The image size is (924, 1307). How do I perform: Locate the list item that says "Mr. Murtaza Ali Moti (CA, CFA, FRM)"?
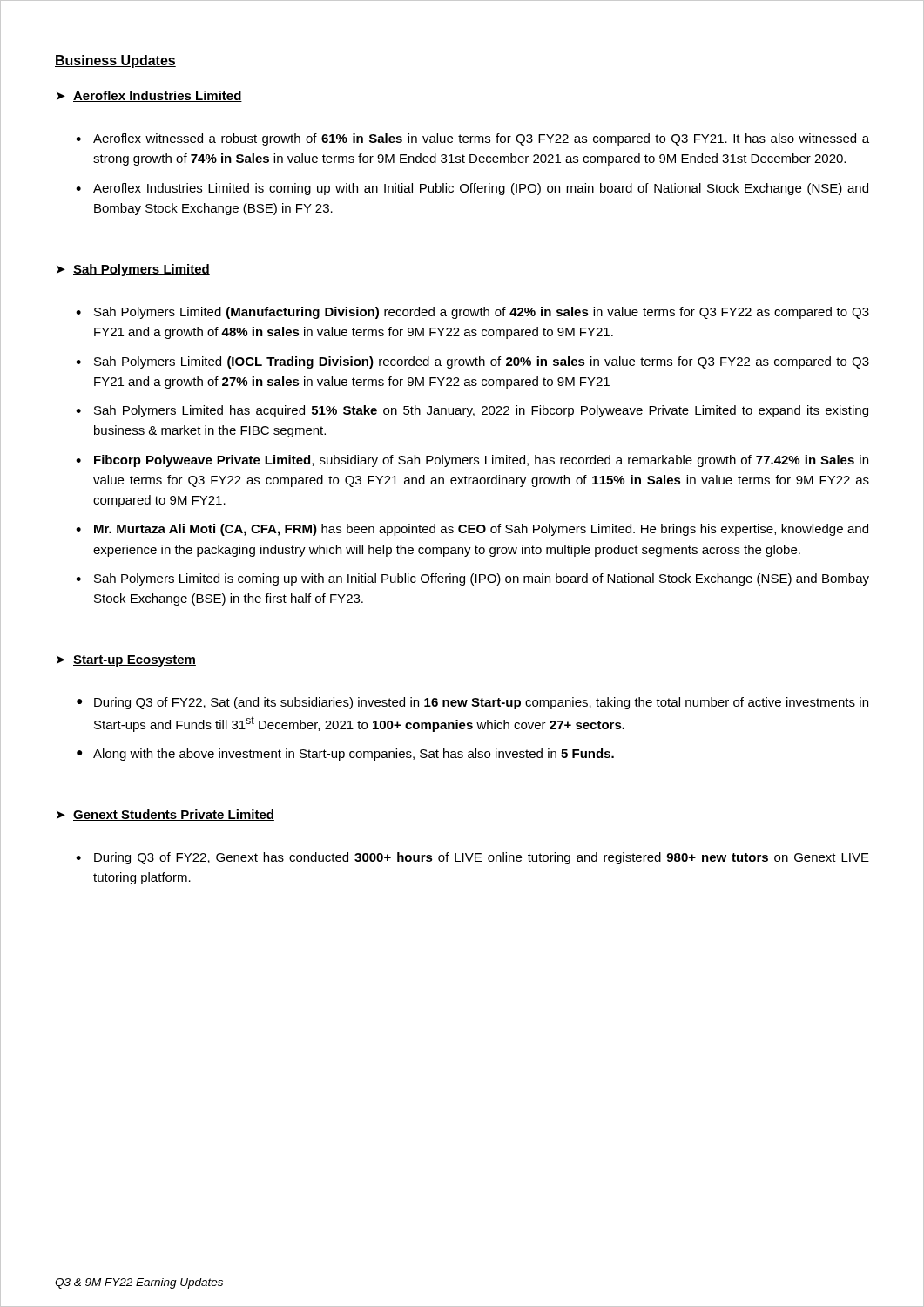point(481,539)
